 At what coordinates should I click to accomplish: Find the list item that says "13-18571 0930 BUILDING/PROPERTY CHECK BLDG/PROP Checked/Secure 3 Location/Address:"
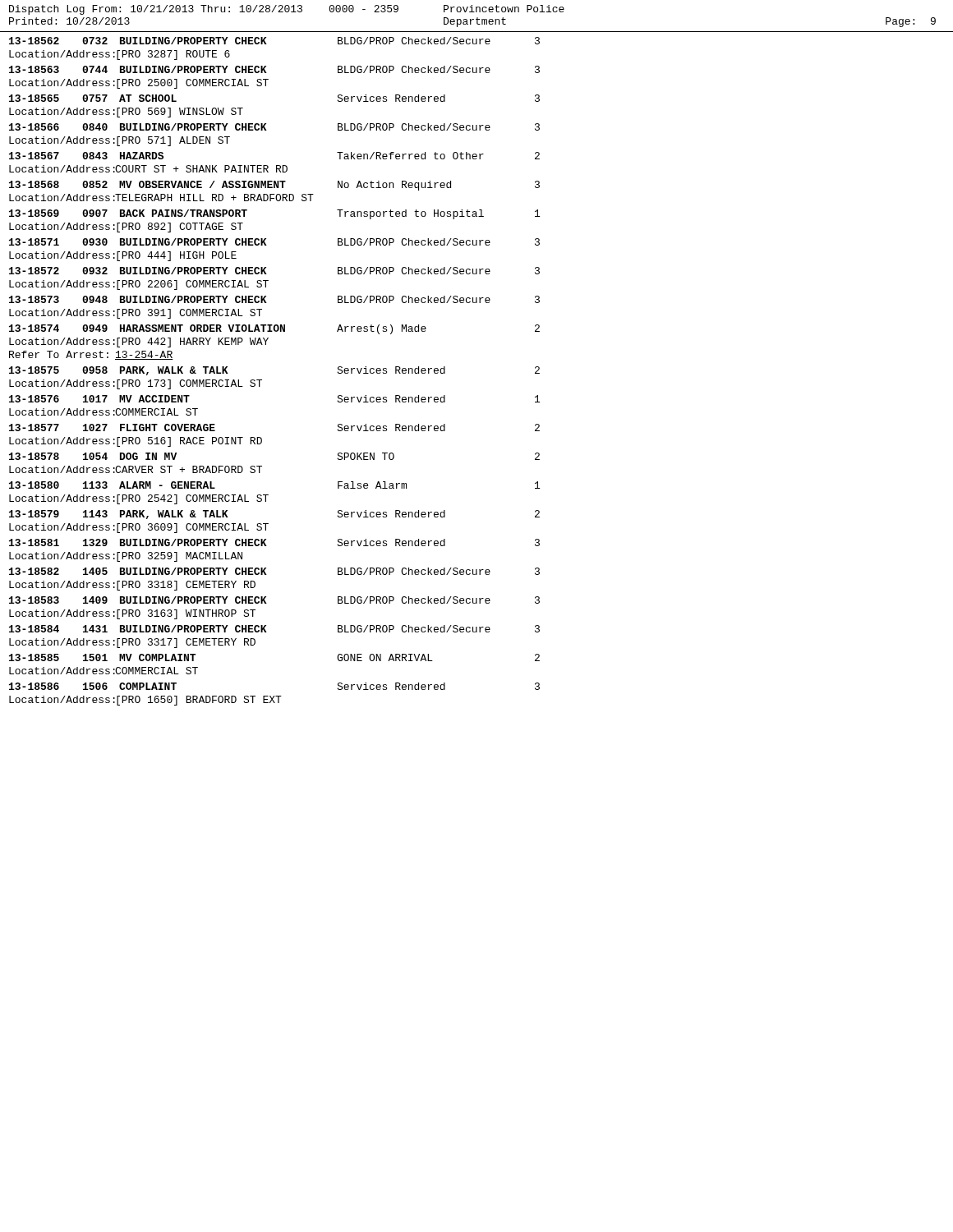(476, 249)
